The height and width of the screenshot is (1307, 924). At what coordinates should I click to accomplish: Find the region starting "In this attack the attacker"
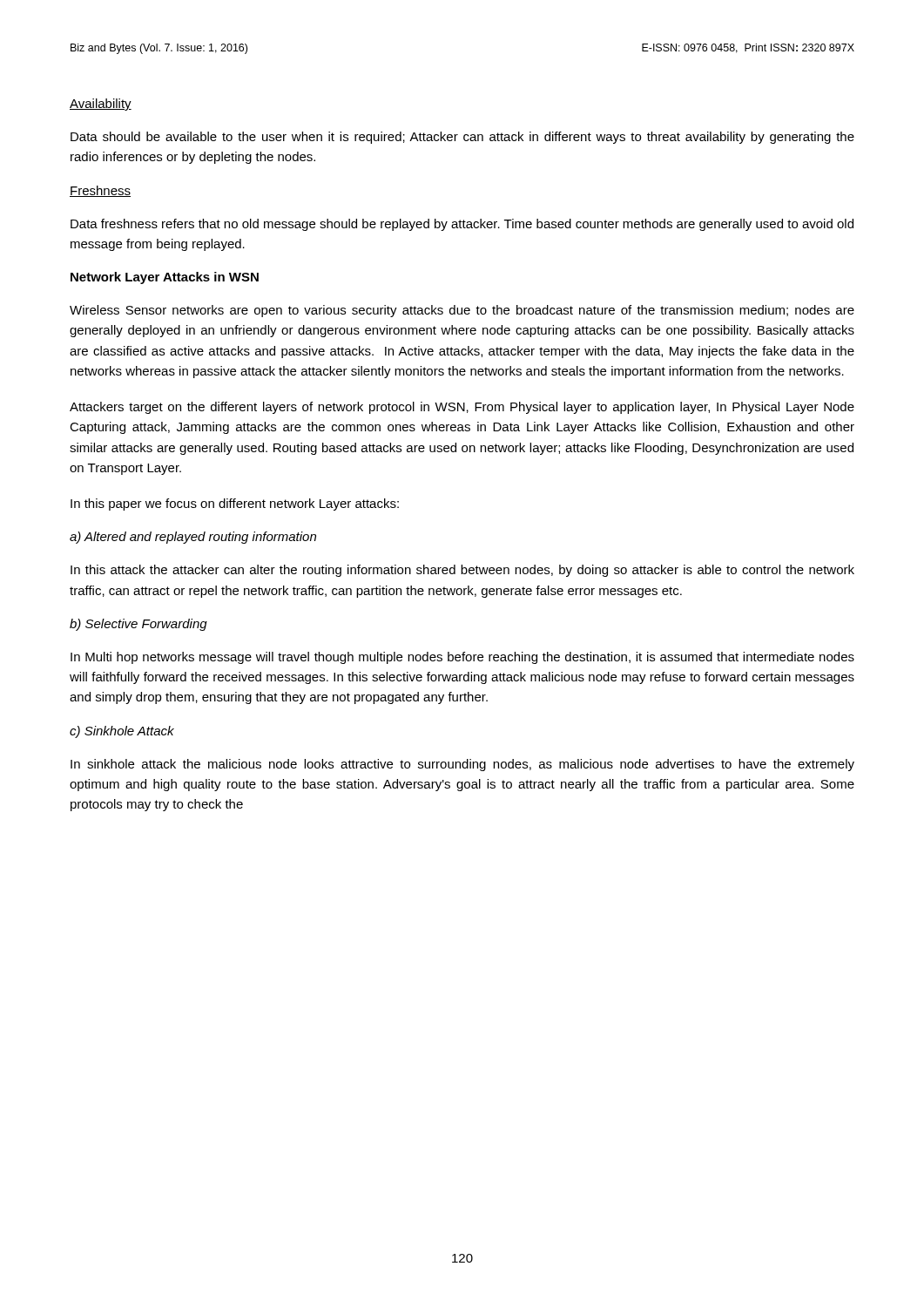462,580
